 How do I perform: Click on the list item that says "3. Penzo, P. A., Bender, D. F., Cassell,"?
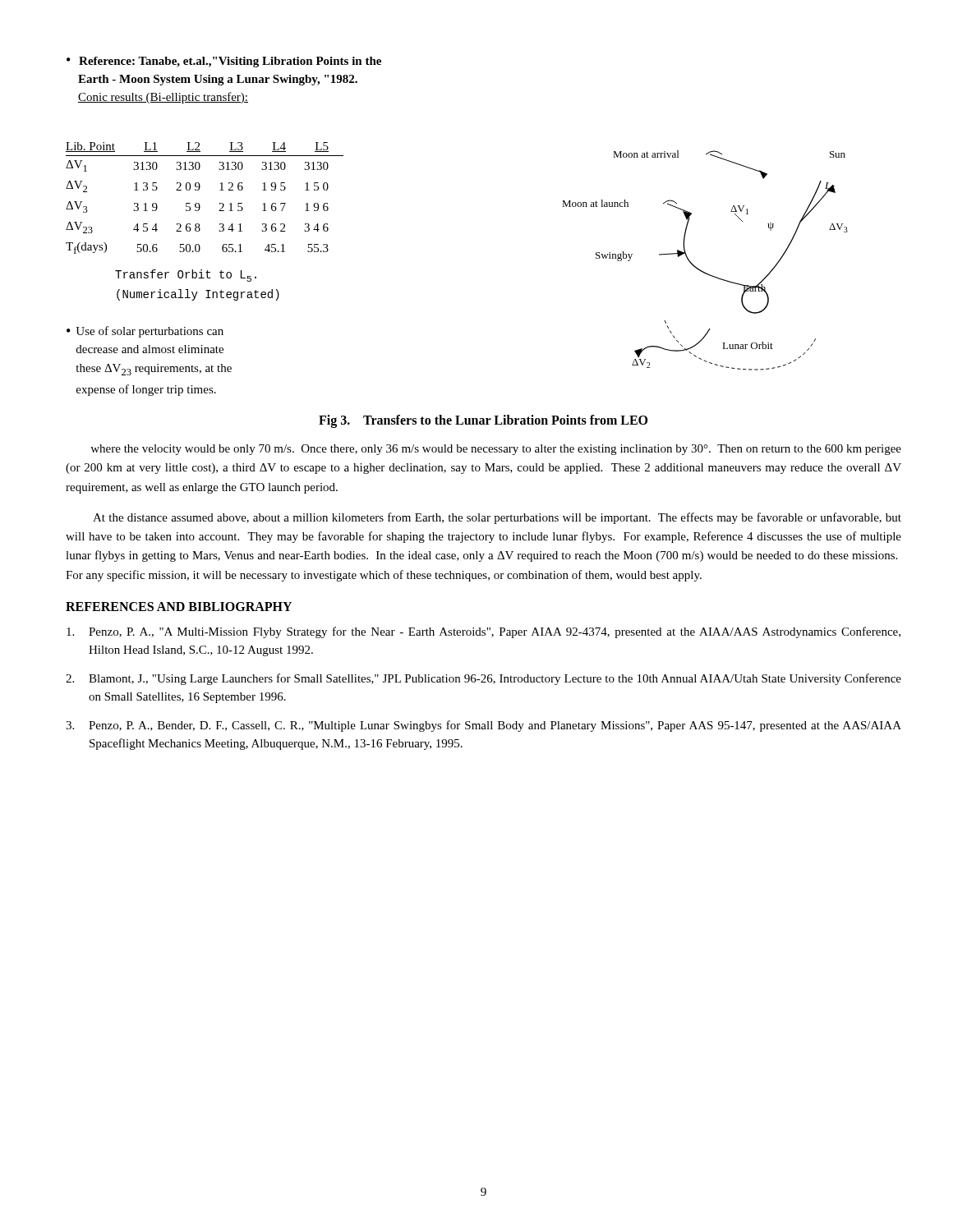[484, 735]
